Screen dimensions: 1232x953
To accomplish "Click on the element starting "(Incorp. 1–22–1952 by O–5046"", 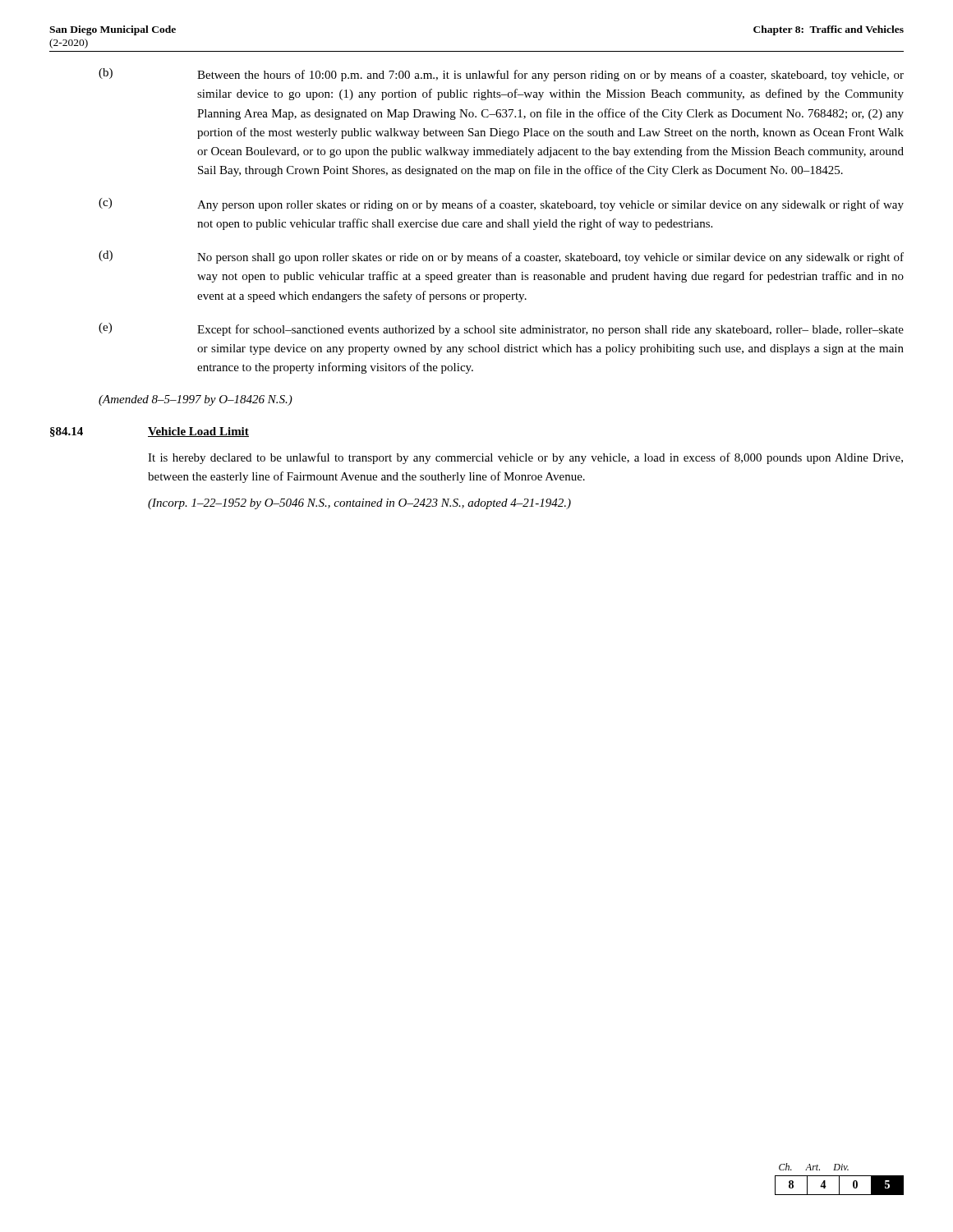I will pos(359,503).
